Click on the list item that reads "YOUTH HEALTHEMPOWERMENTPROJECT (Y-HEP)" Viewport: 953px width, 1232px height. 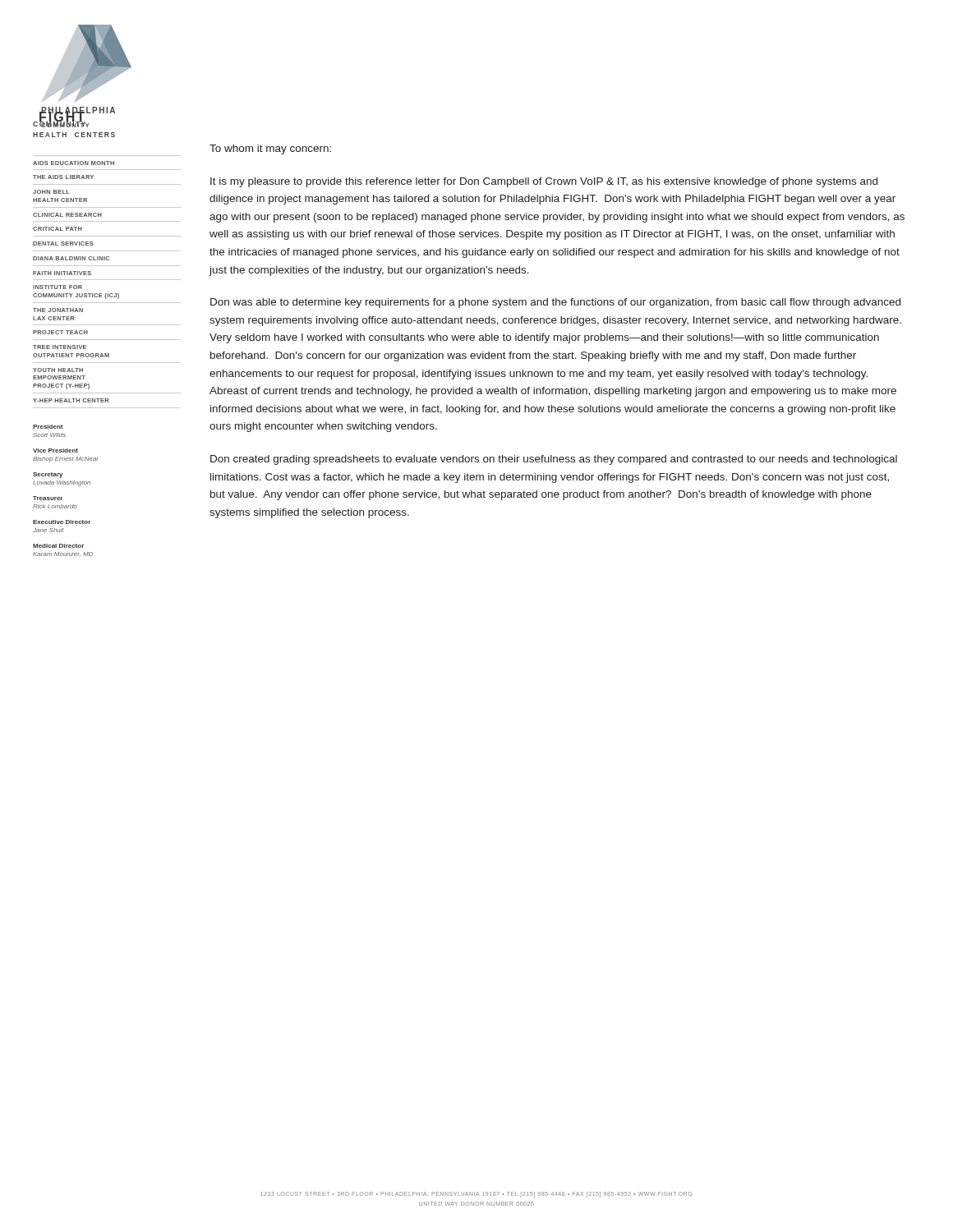61,378
